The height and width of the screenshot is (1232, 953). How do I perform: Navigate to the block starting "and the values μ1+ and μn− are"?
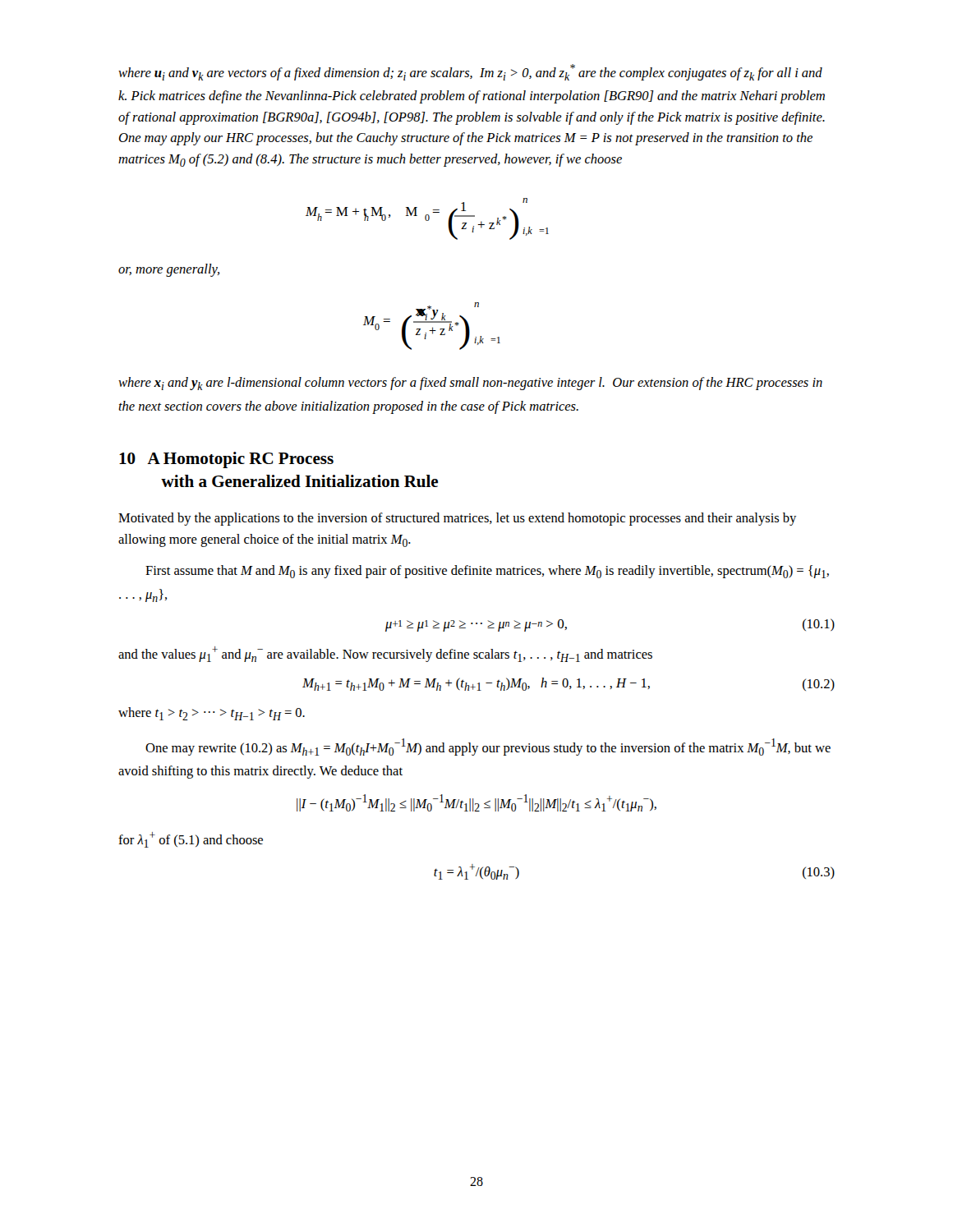pyautogui.click(x=385, y=653)
